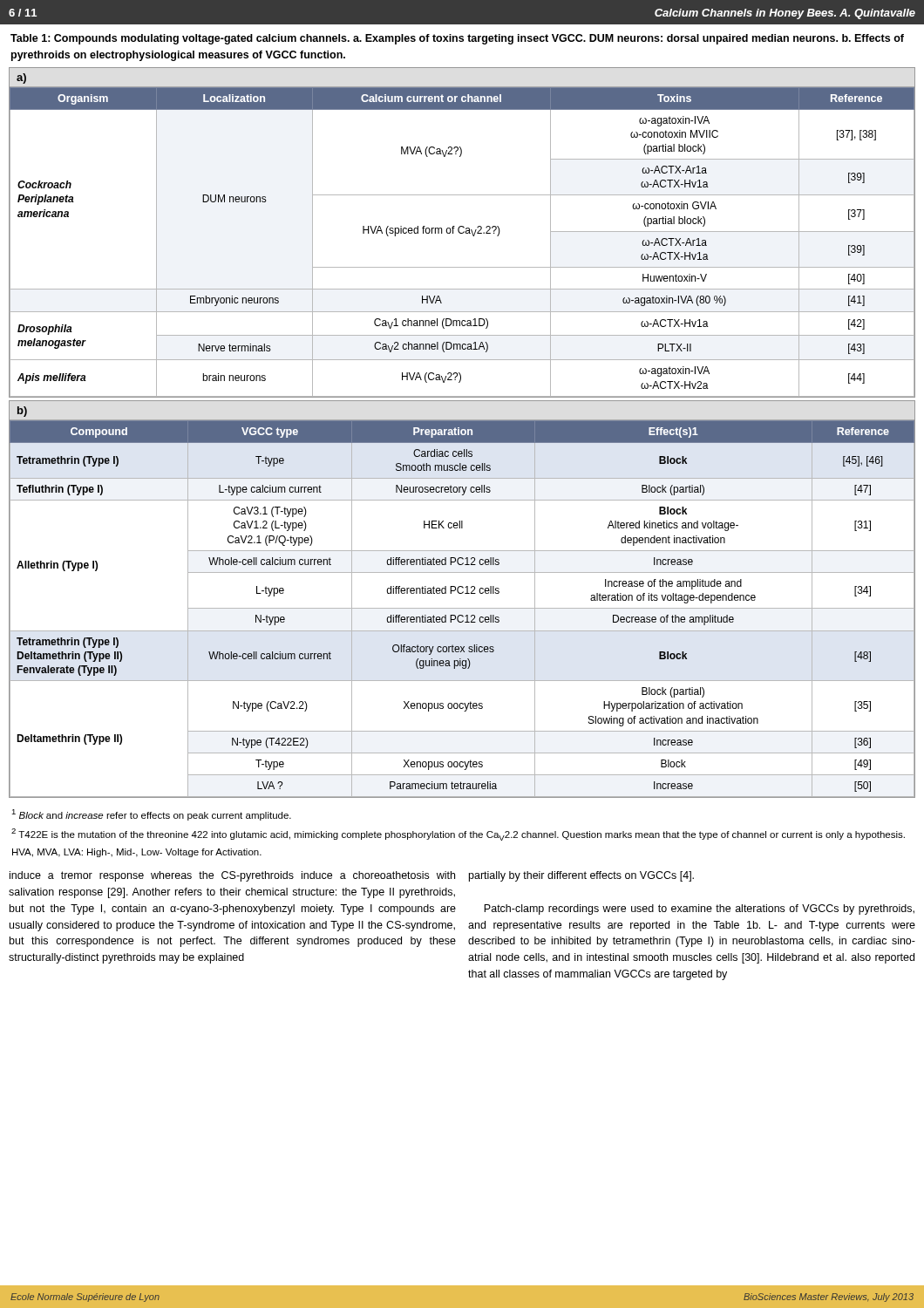924x1308 pixels.
Task: Locate the footnote with the text "1 Block and increase refer to"
Action: click(459, 832)
